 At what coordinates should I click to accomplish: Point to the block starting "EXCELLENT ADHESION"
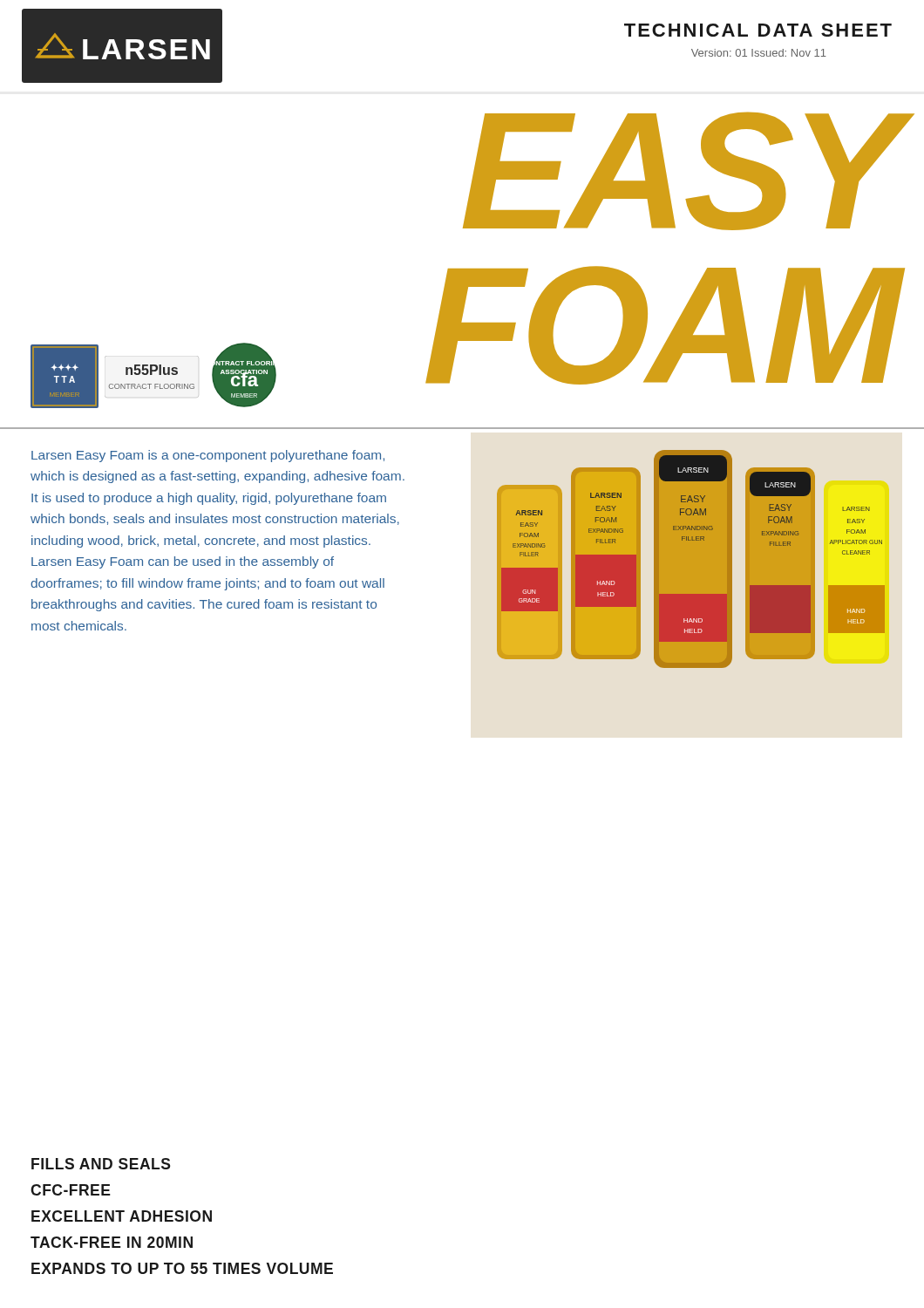pyautogui.click(x=122, y=1216)
